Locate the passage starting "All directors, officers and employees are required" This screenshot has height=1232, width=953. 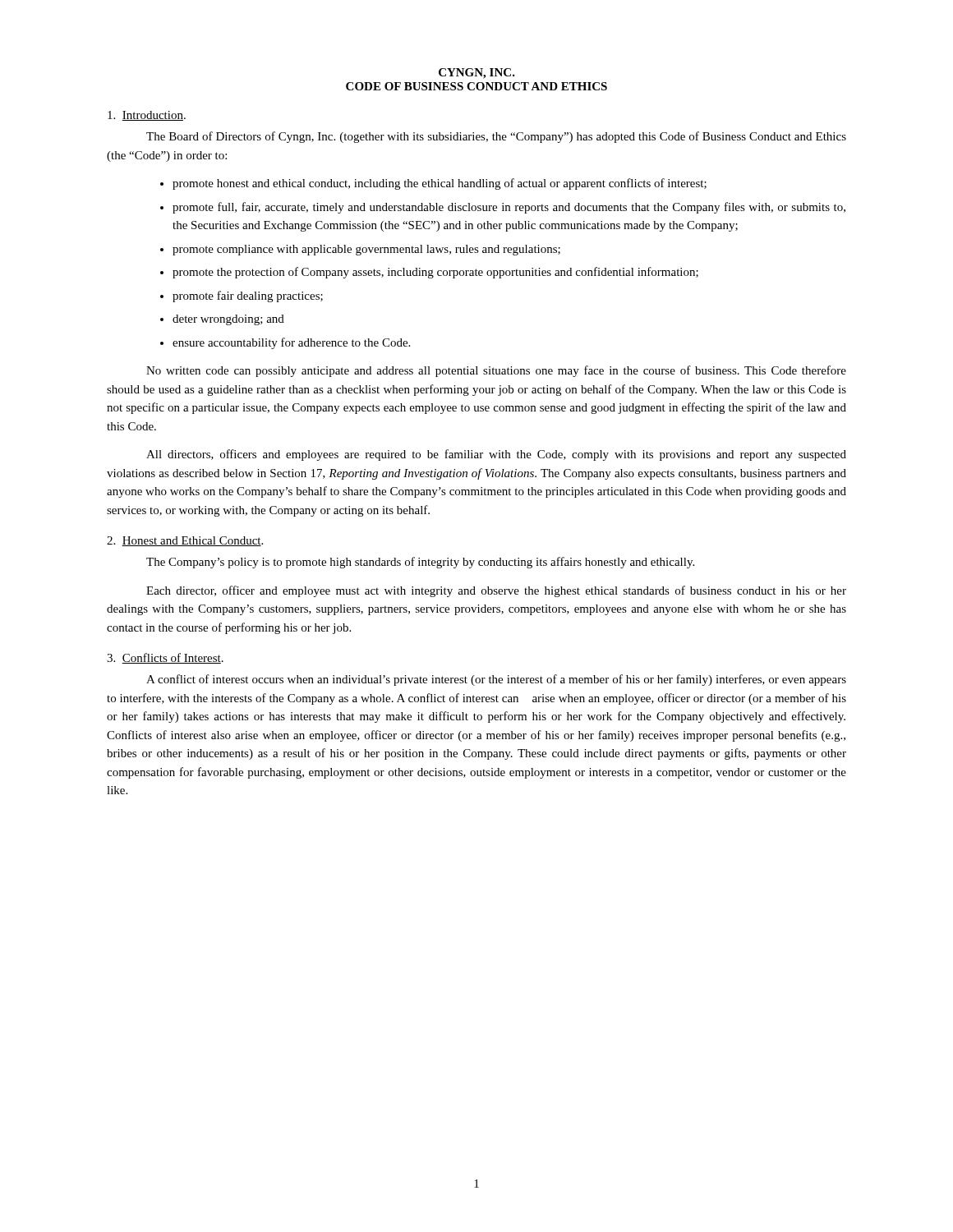476,482
